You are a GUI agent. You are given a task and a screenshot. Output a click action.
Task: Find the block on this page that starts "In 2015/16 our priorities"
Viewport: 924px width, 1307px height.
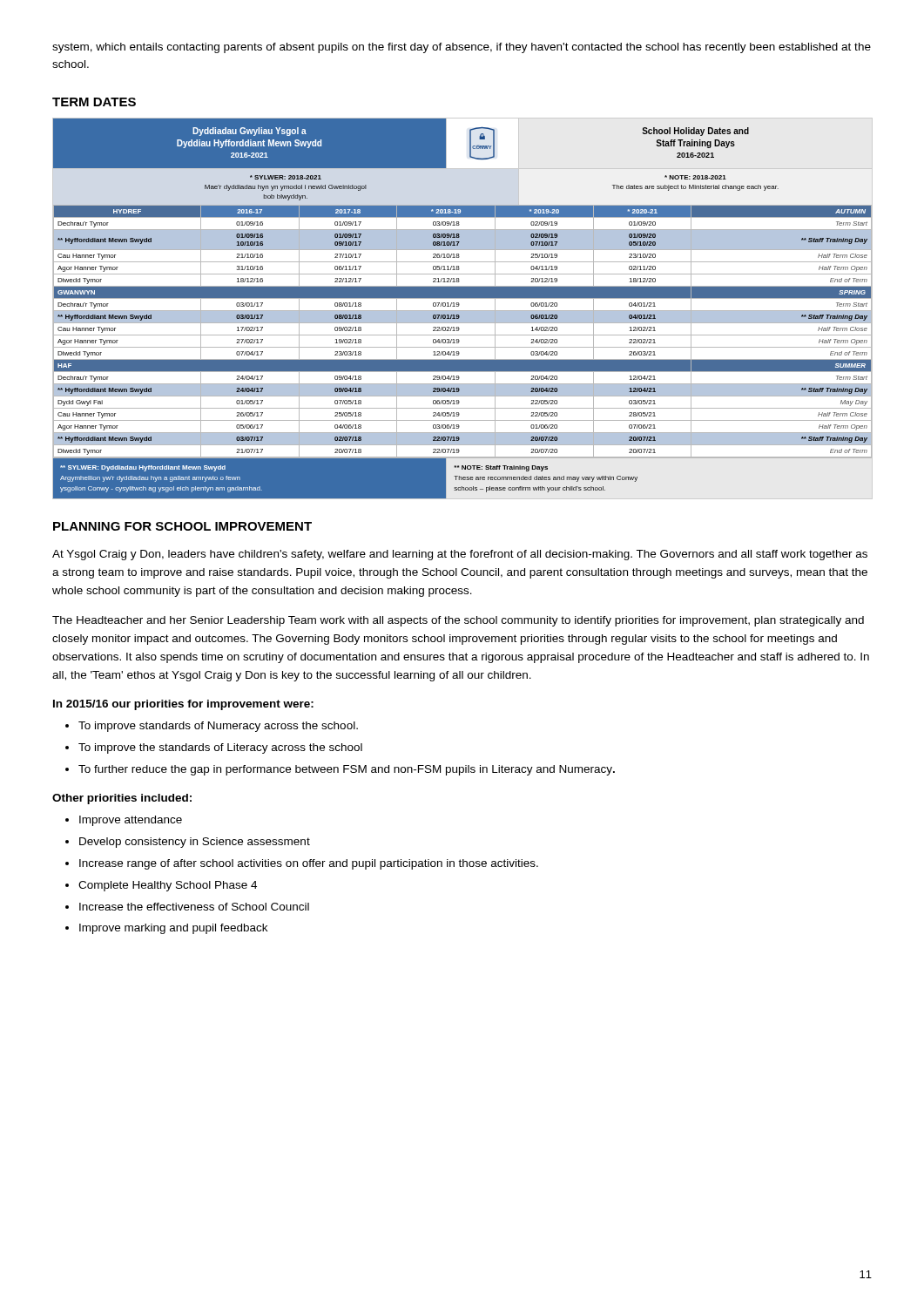pyautogui.click(x=183, y=705)
